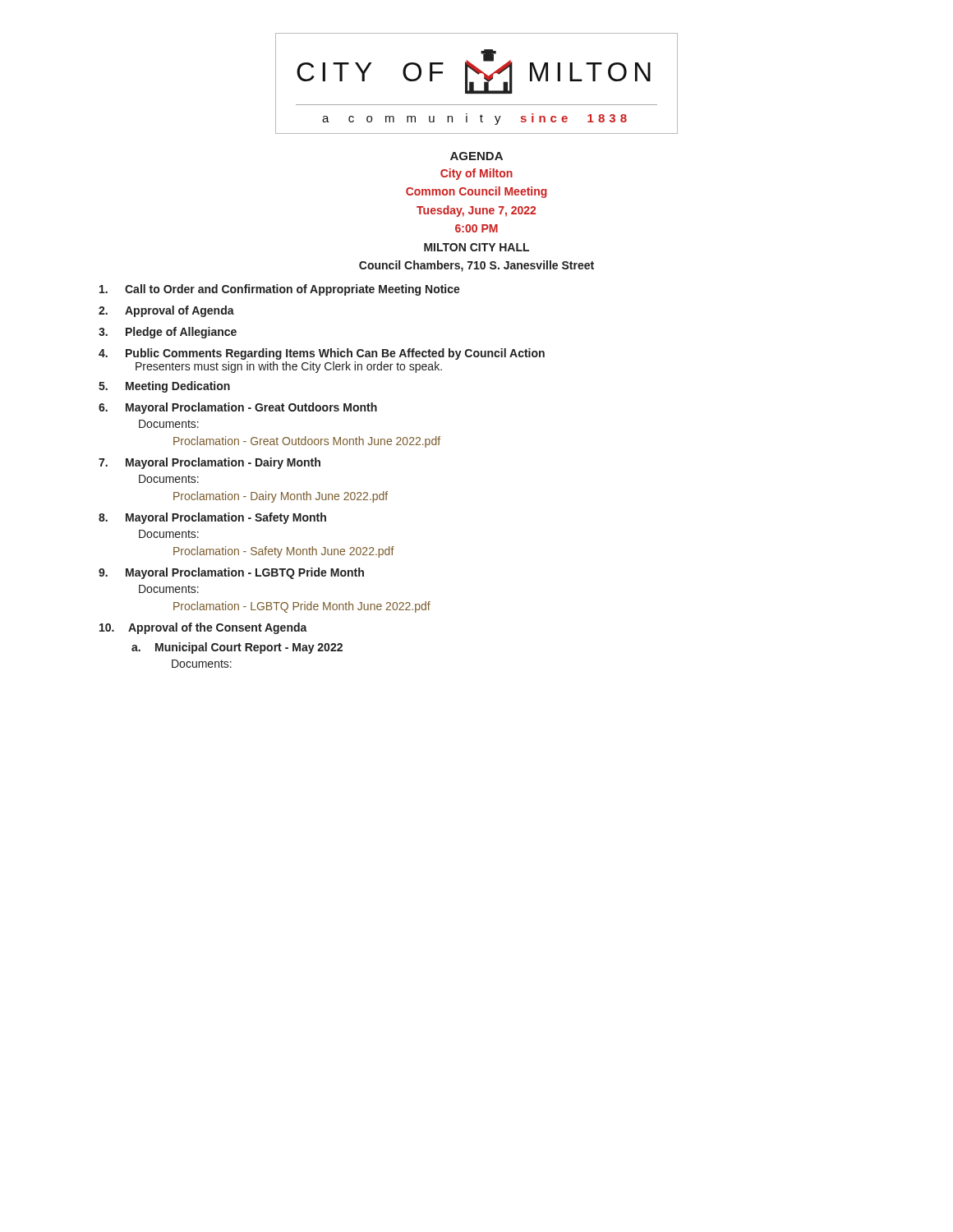Click on the element starting "Proclamation - Dairy"
Image resolution: width=953 pixels, height=1232 pixels.
click(x=280, y=496)
